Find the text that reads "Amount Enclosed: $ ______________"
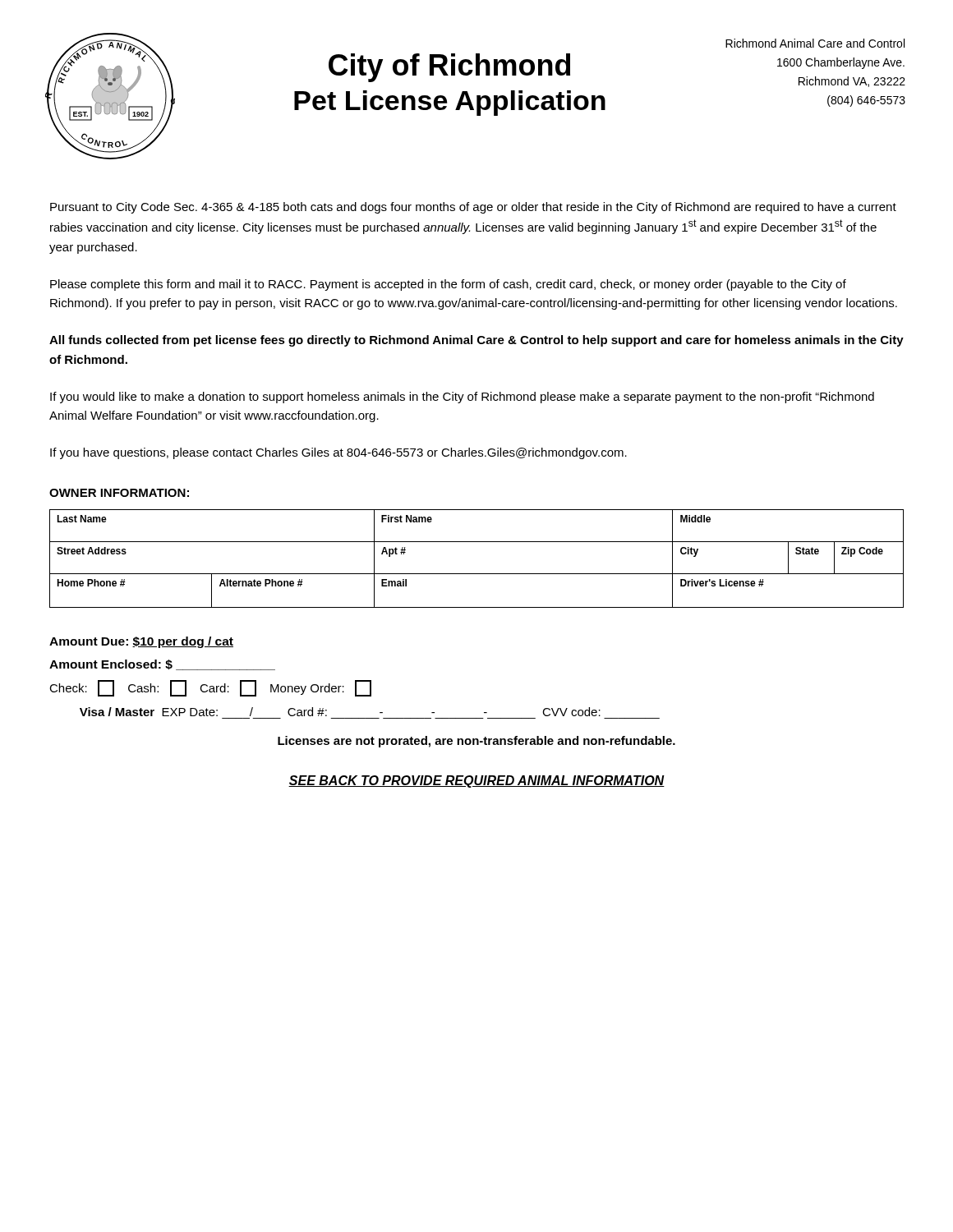This screenshot has height=1232, width=953. pyautogui.click(x=162, y=664)
